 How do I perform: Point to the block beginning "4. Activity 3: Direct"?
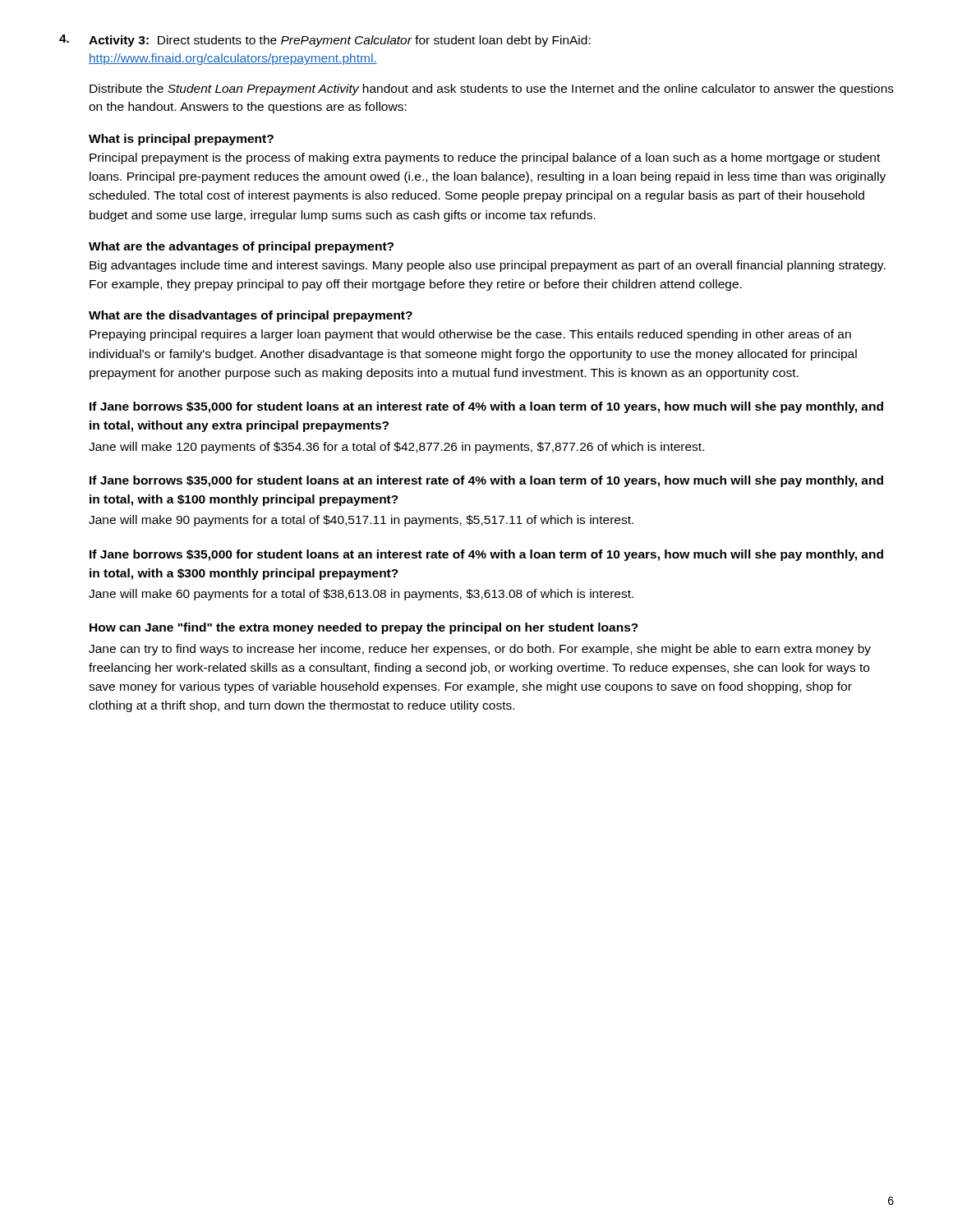pyautogui.click(x=476, y=76)
